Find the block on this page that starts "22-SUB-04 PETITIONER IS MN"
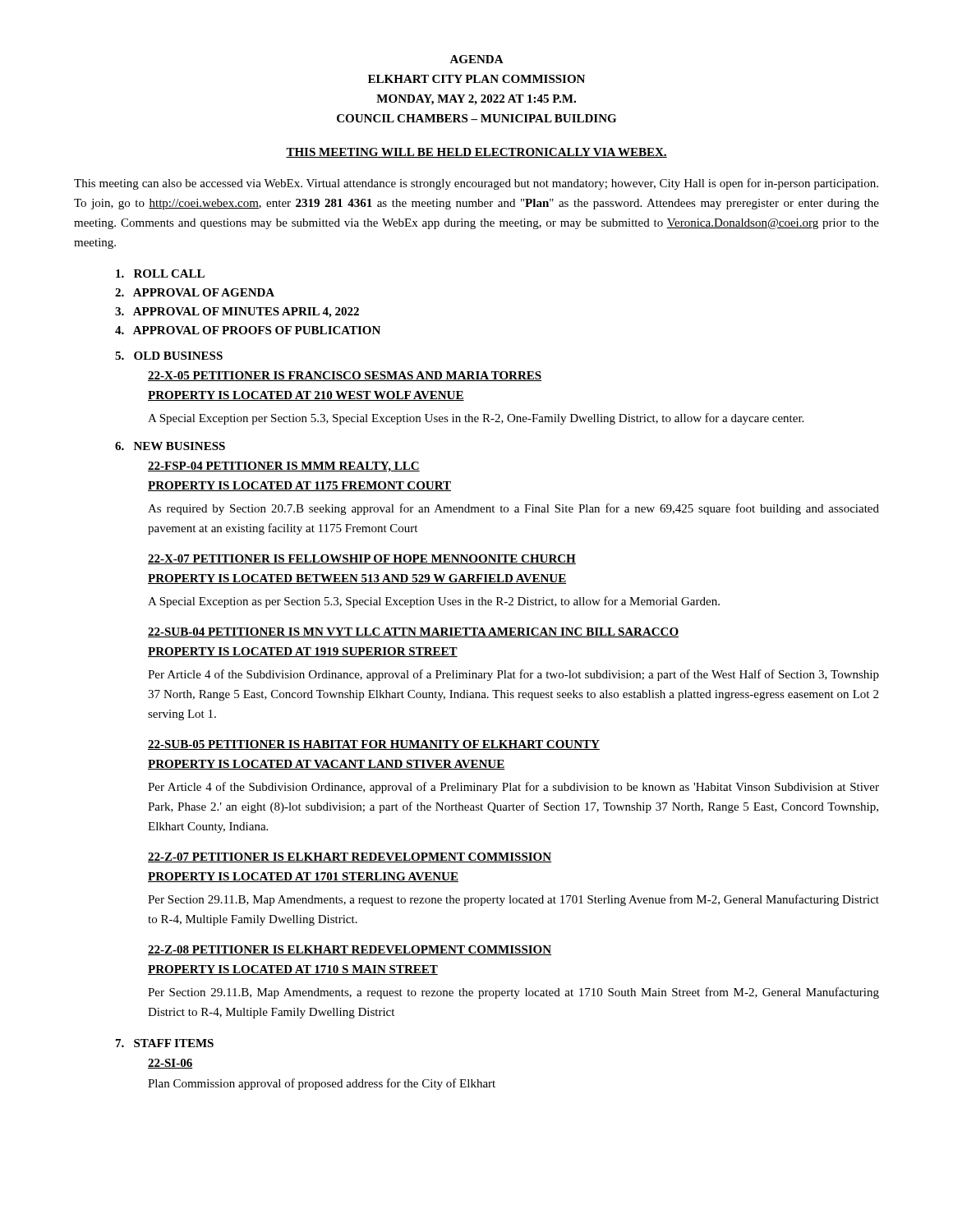 (x=513, y=673)
